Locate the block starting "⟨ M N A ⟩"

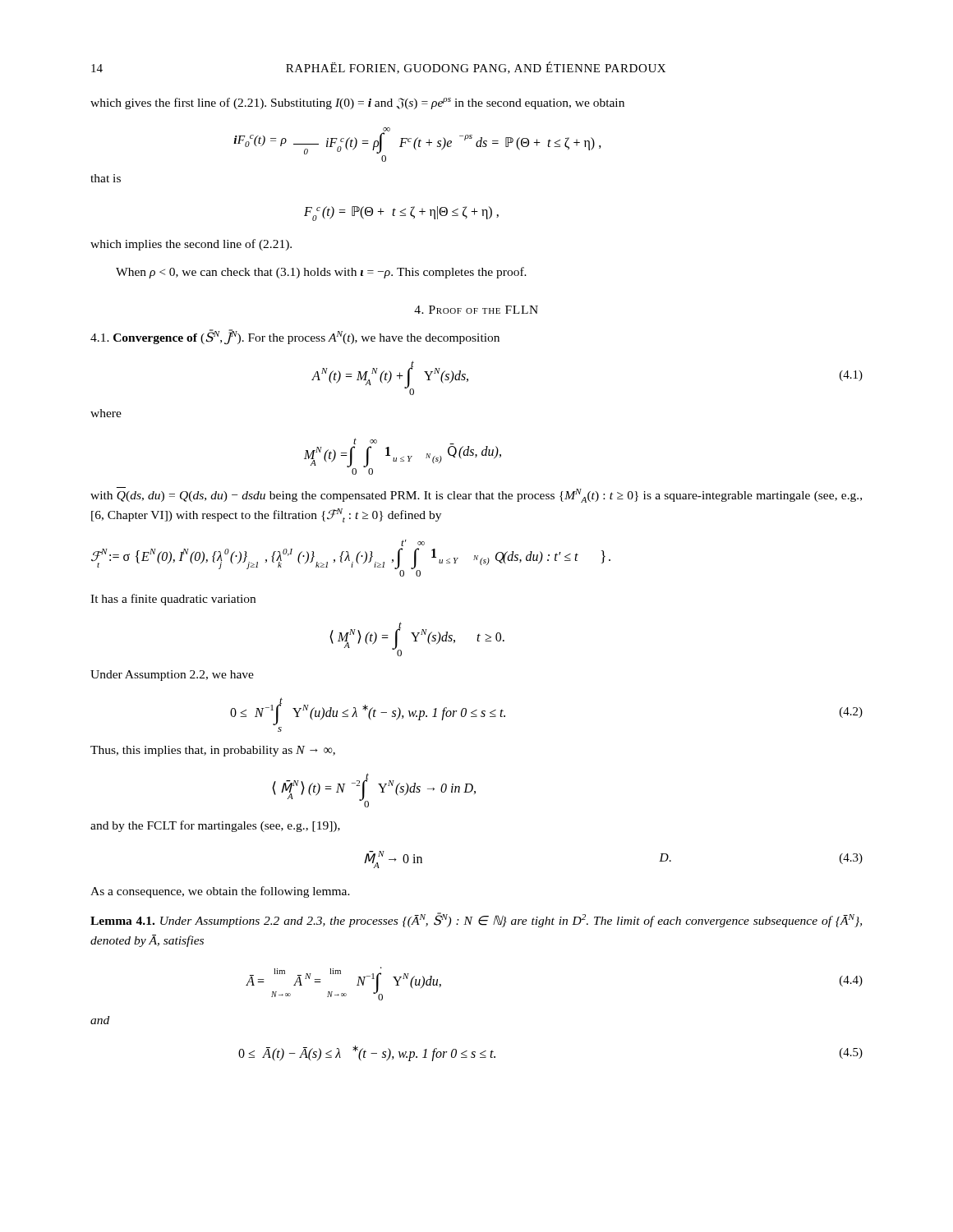click(x=476, y=637)
